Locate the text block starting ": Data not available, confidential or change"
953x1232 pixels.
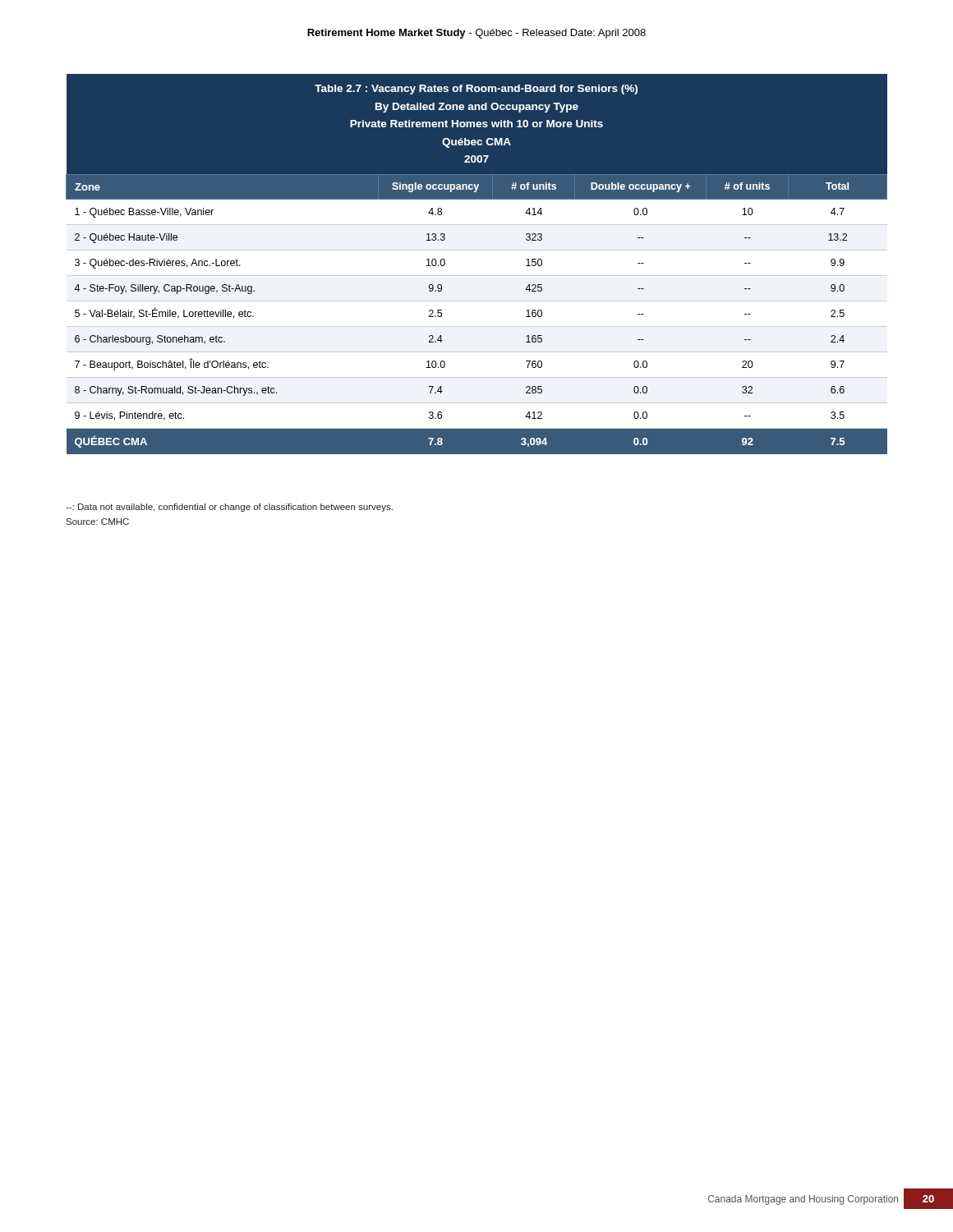(x=230, y=514)
